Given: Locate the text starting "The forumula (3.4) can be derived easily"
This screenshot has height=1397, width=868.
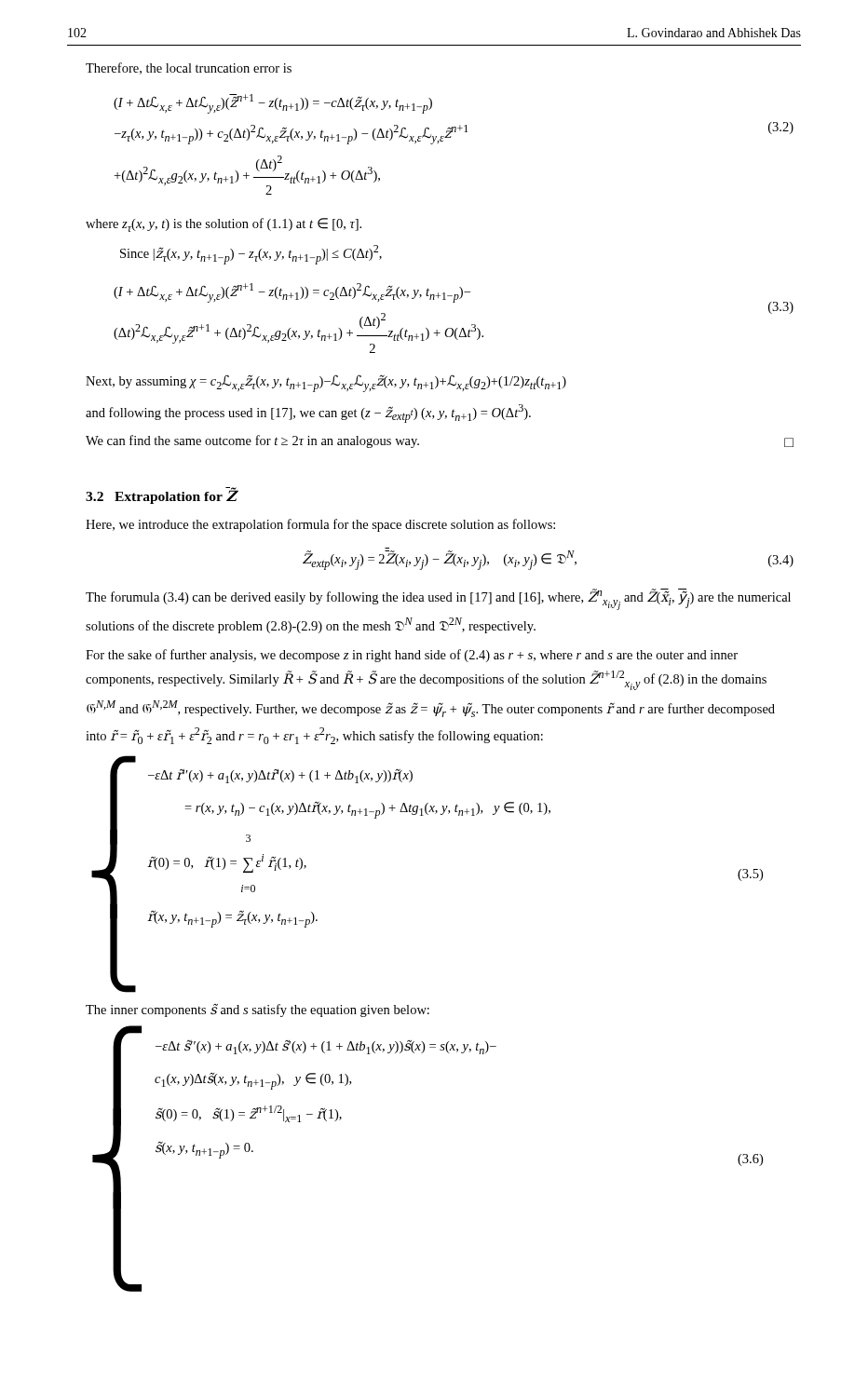Looking at the screenshot, I should [x=438, y=610].
